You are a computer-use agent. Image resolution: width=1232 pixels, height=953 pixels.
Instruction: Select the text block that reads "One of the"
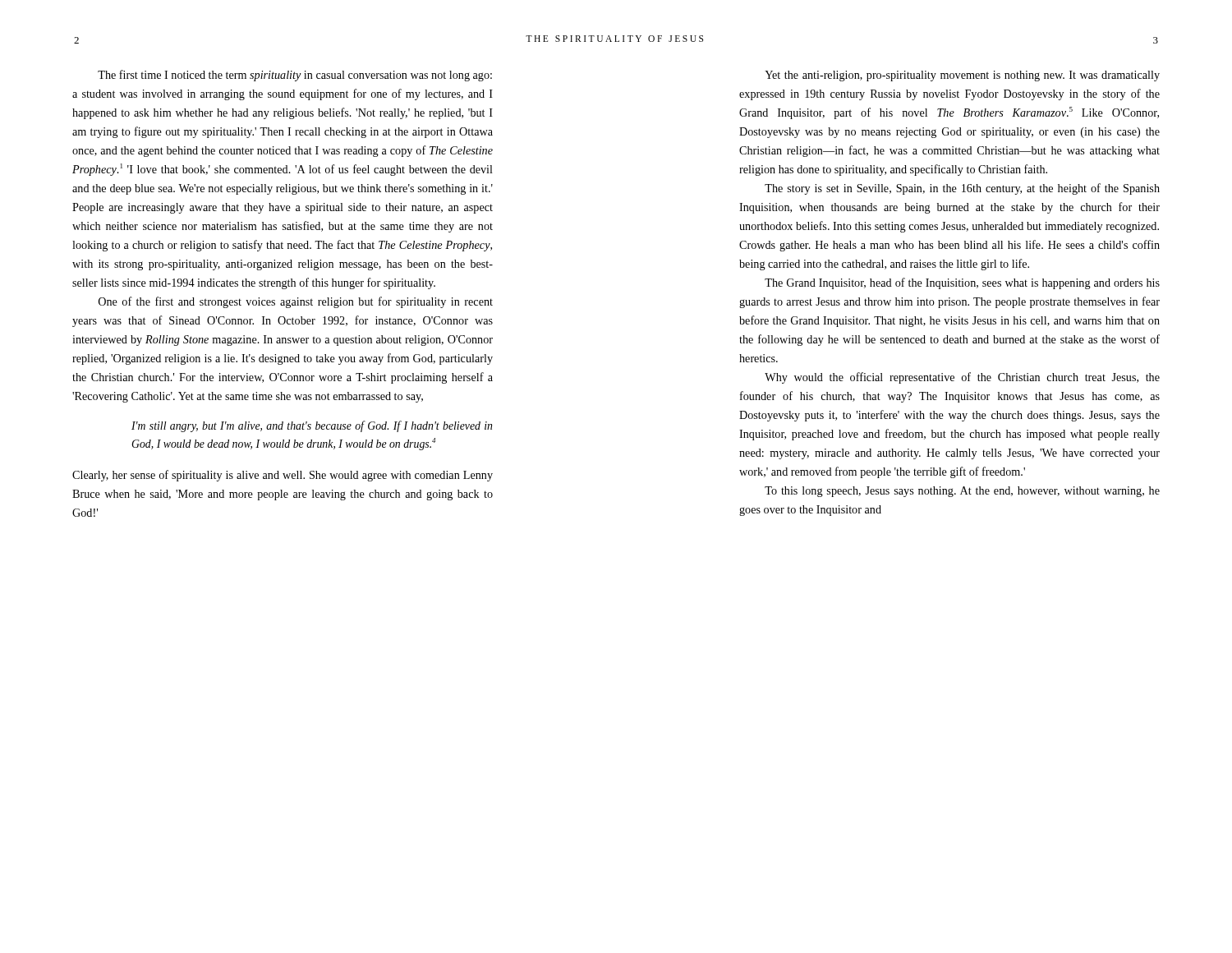click(283, 349)
